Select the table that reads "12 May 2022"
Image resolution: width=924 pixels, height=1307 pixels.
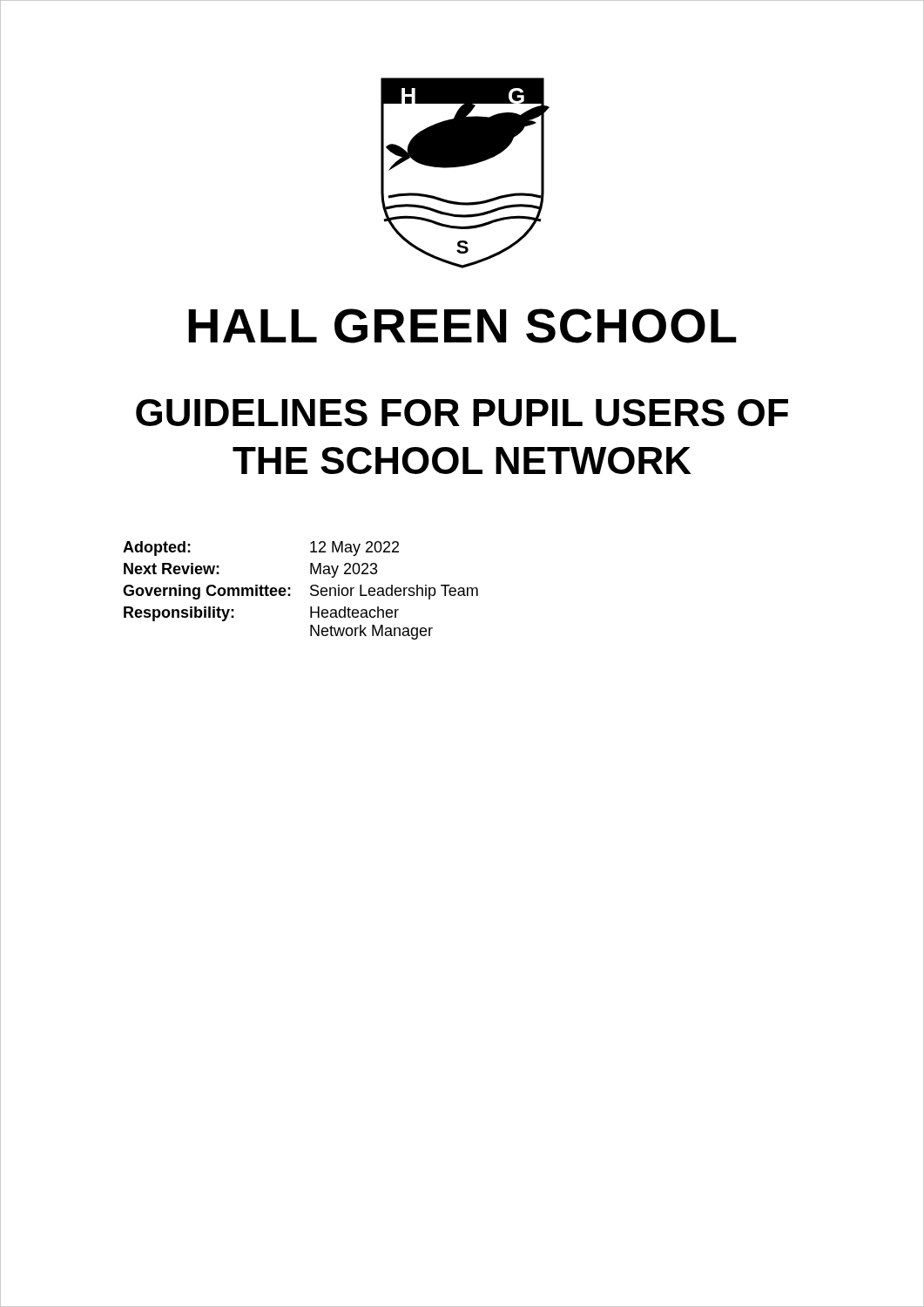pyautogui.click(x=497, y=589)
